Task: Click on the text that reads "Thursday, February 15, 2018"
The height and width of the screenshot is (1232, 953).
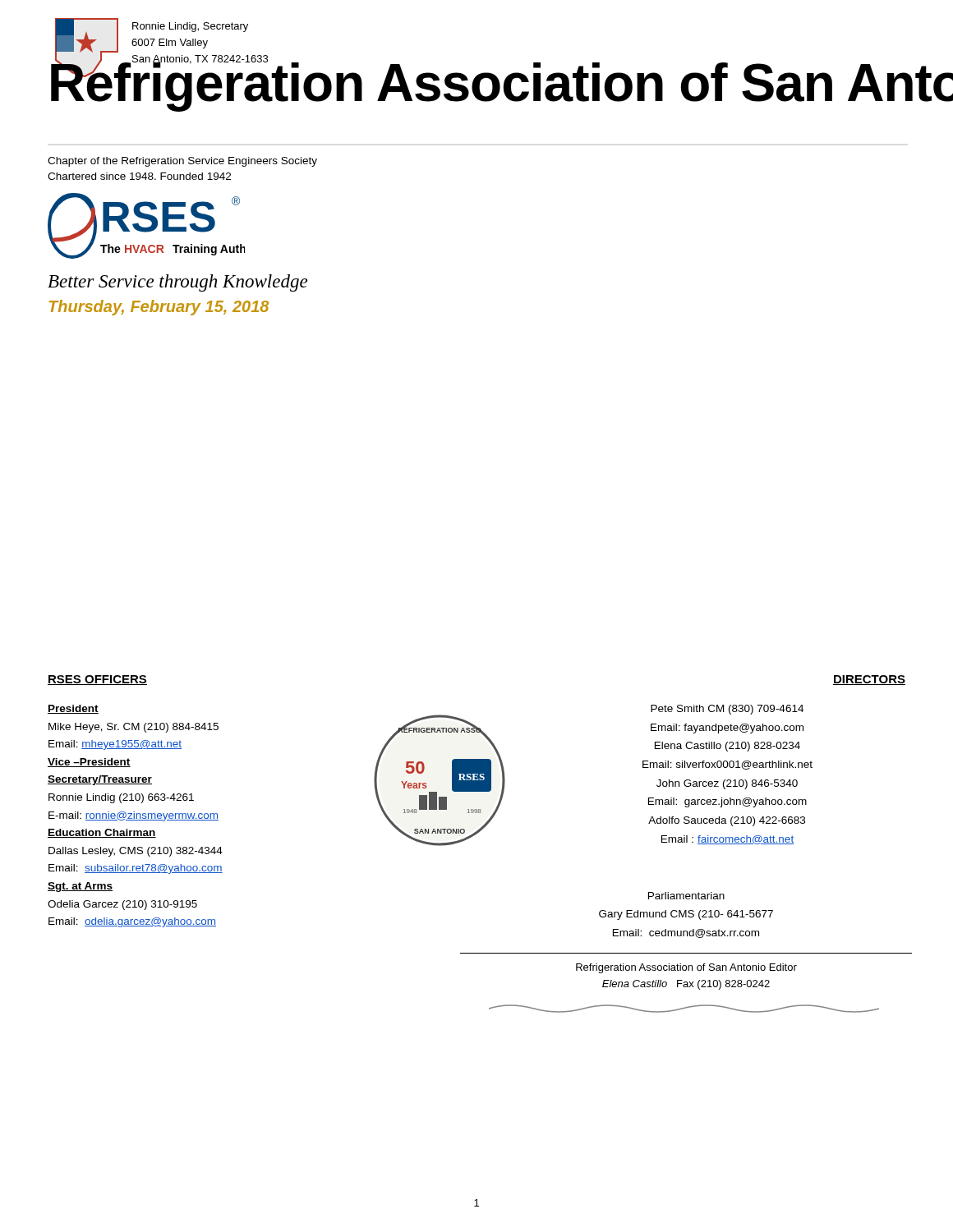Action: coord(158,306)
